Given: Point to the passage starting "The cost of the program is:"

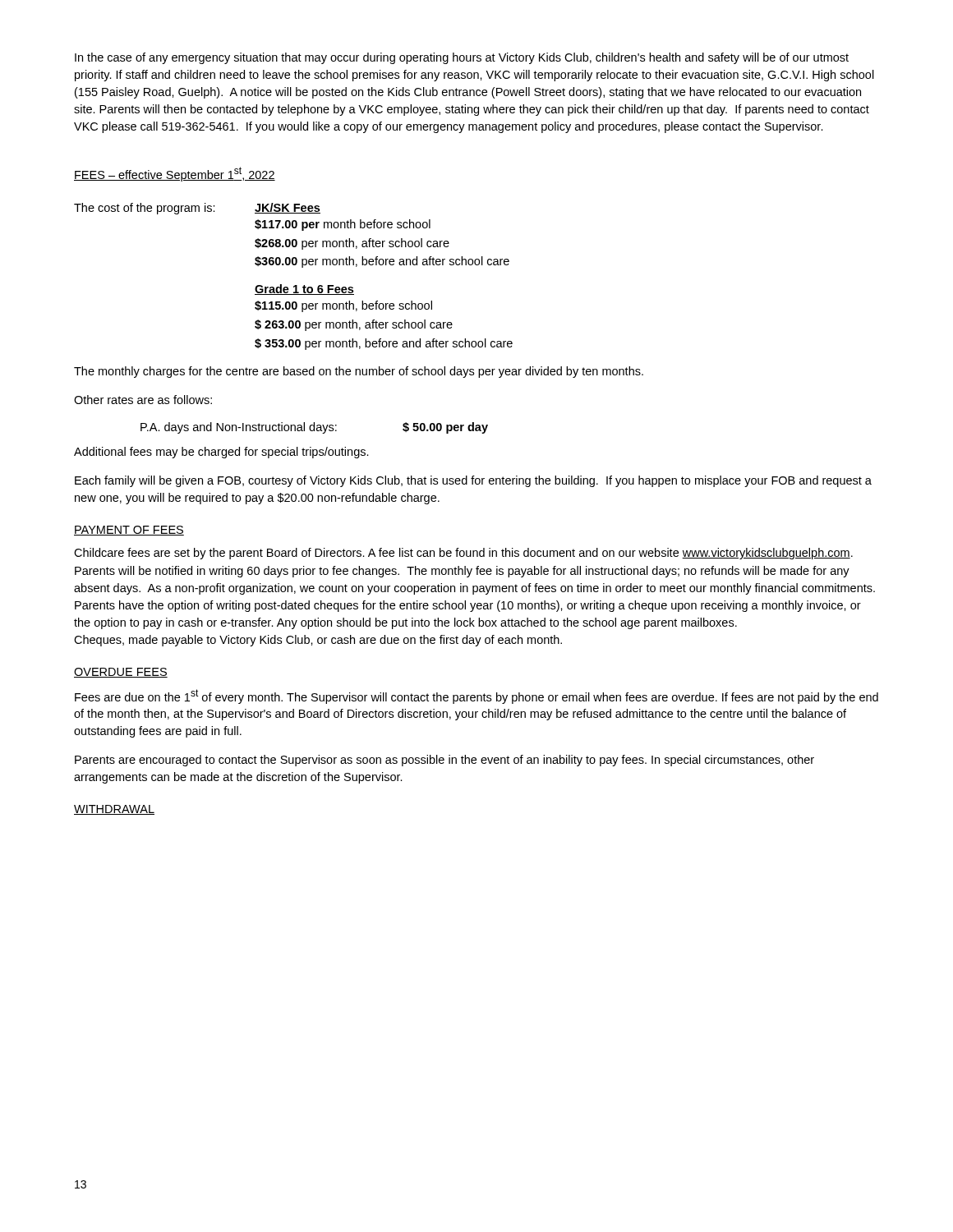Looking at the screenshot, I should [x=145, y=208].
